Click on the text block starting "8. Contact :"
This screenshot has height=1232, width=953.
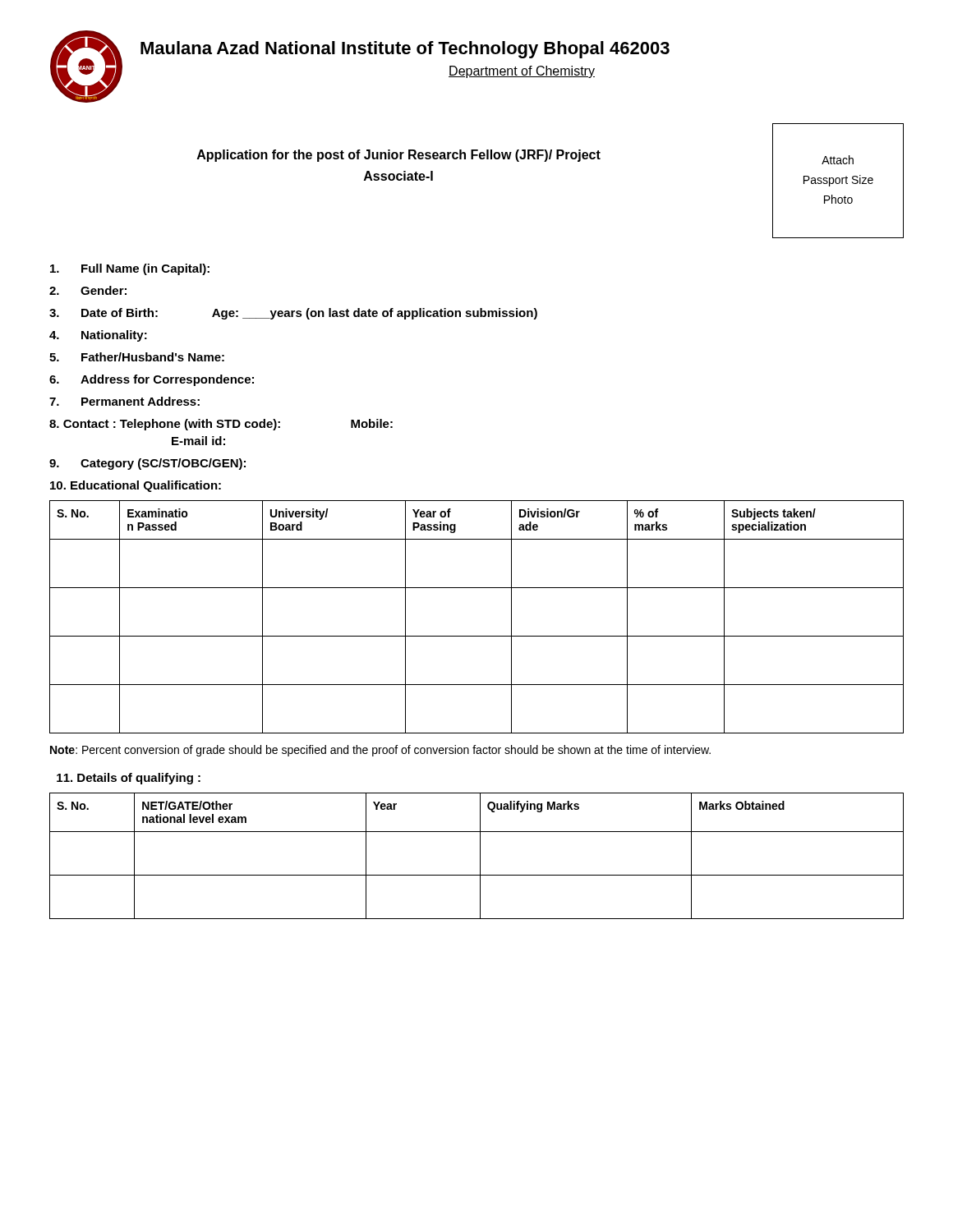(221, 423)
